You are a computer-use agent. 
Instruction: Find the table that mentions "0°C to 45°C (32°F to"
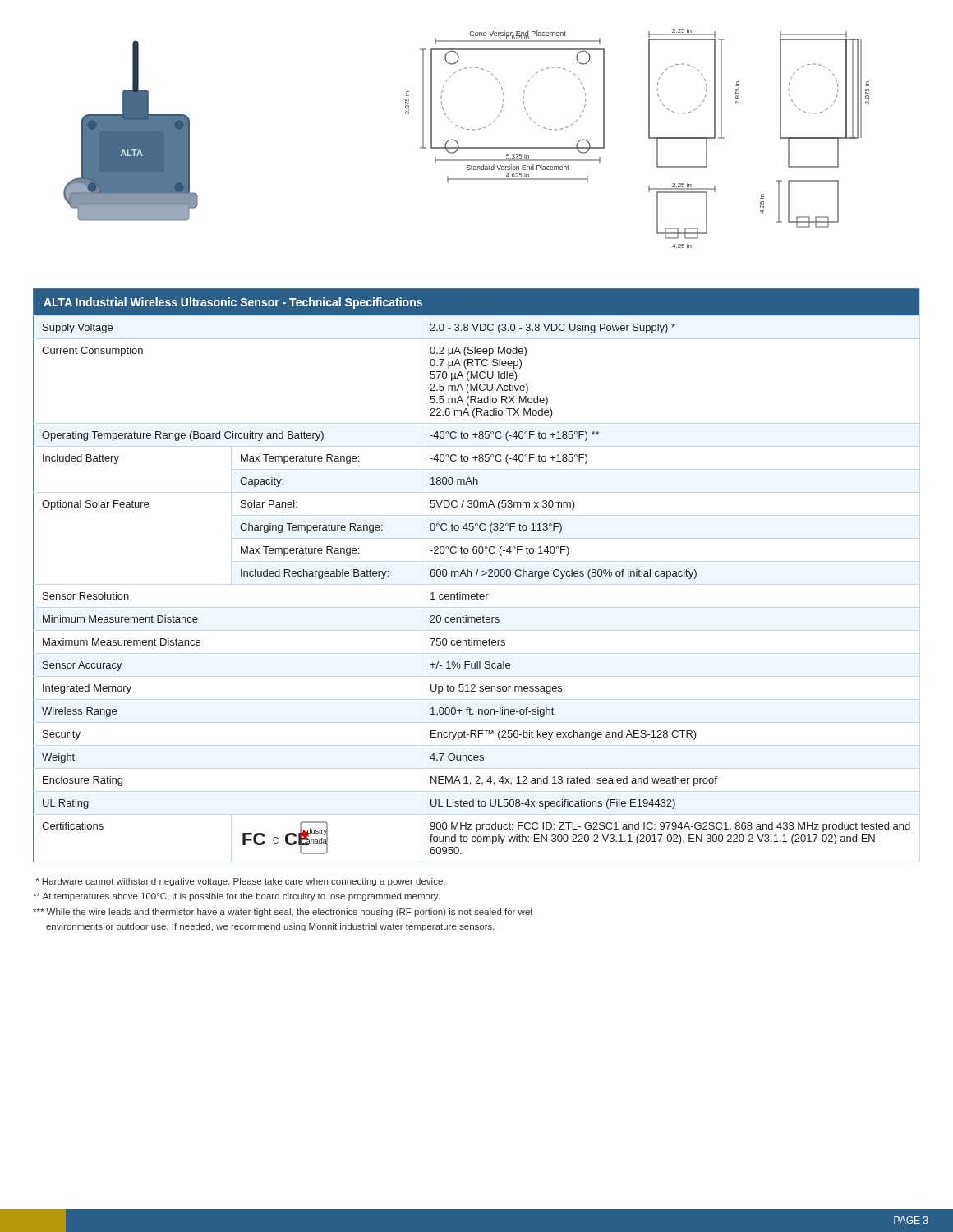476,575
